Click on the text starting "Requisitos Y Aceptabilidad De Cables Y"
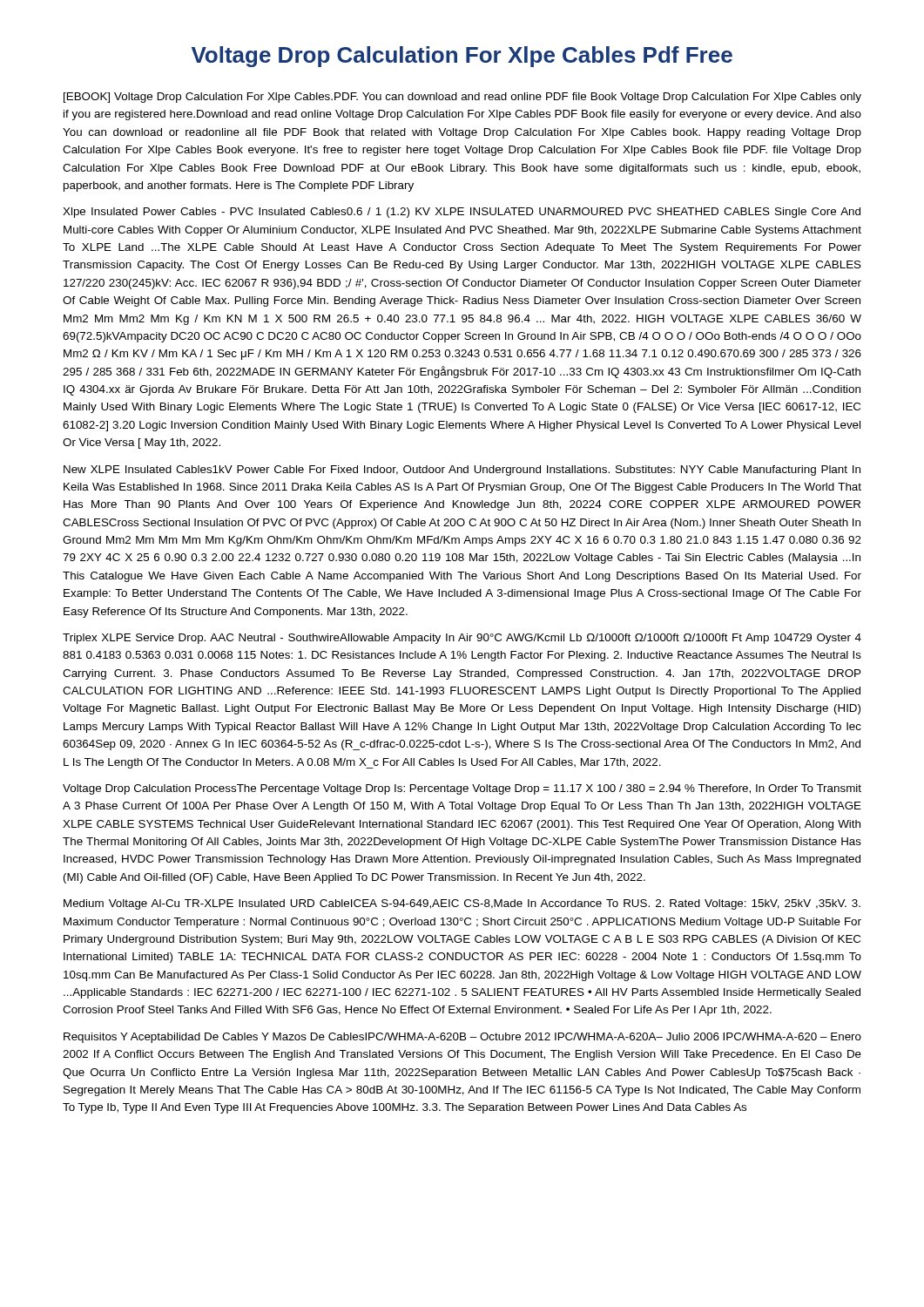Viewport: 924px width, 1307px height. pyautogui.click(x=462, y=1072)
